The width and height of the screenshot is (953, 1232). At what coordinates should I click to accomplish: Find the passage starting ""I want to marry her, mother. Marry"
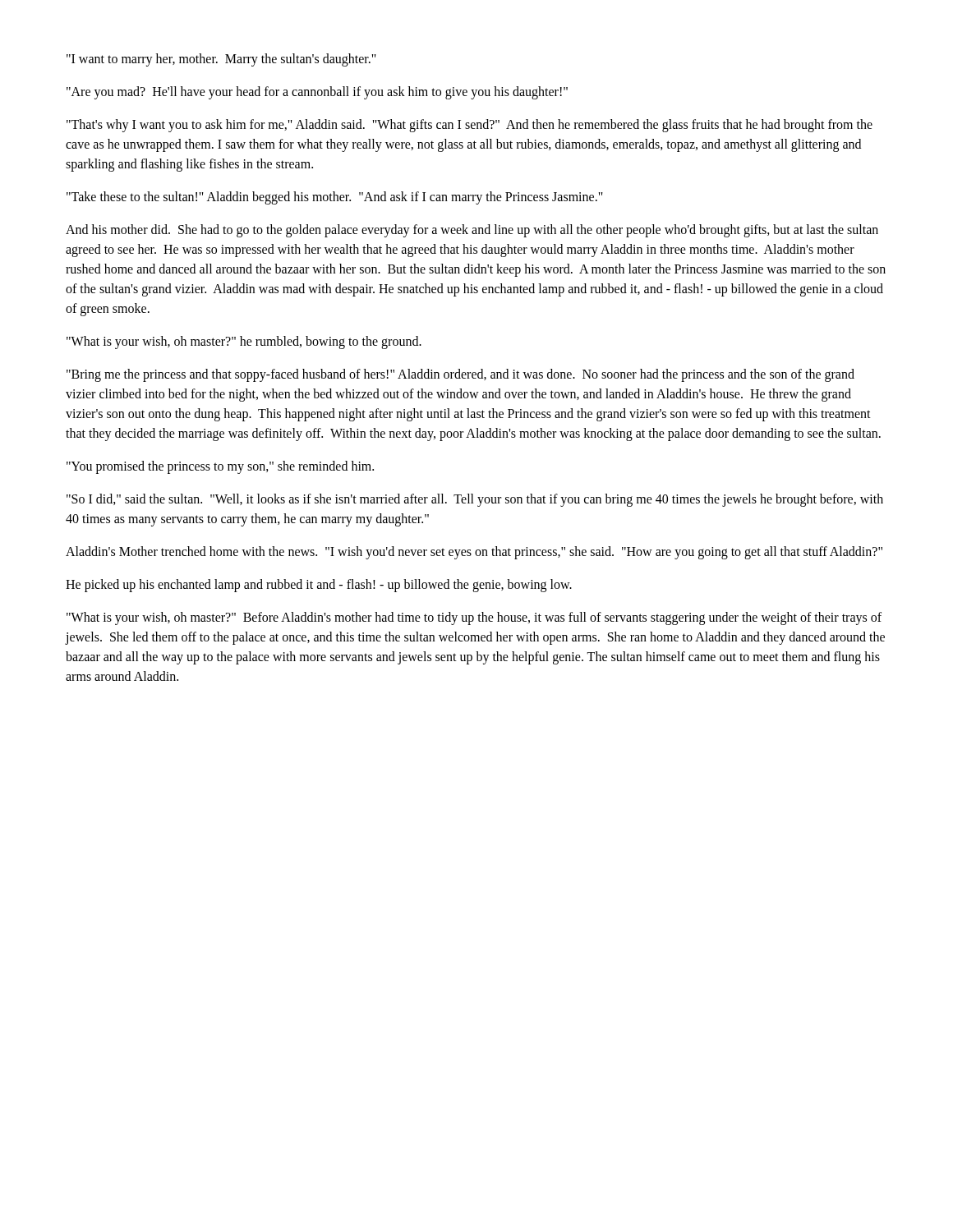pyautogui.click(x=221, y=59)
